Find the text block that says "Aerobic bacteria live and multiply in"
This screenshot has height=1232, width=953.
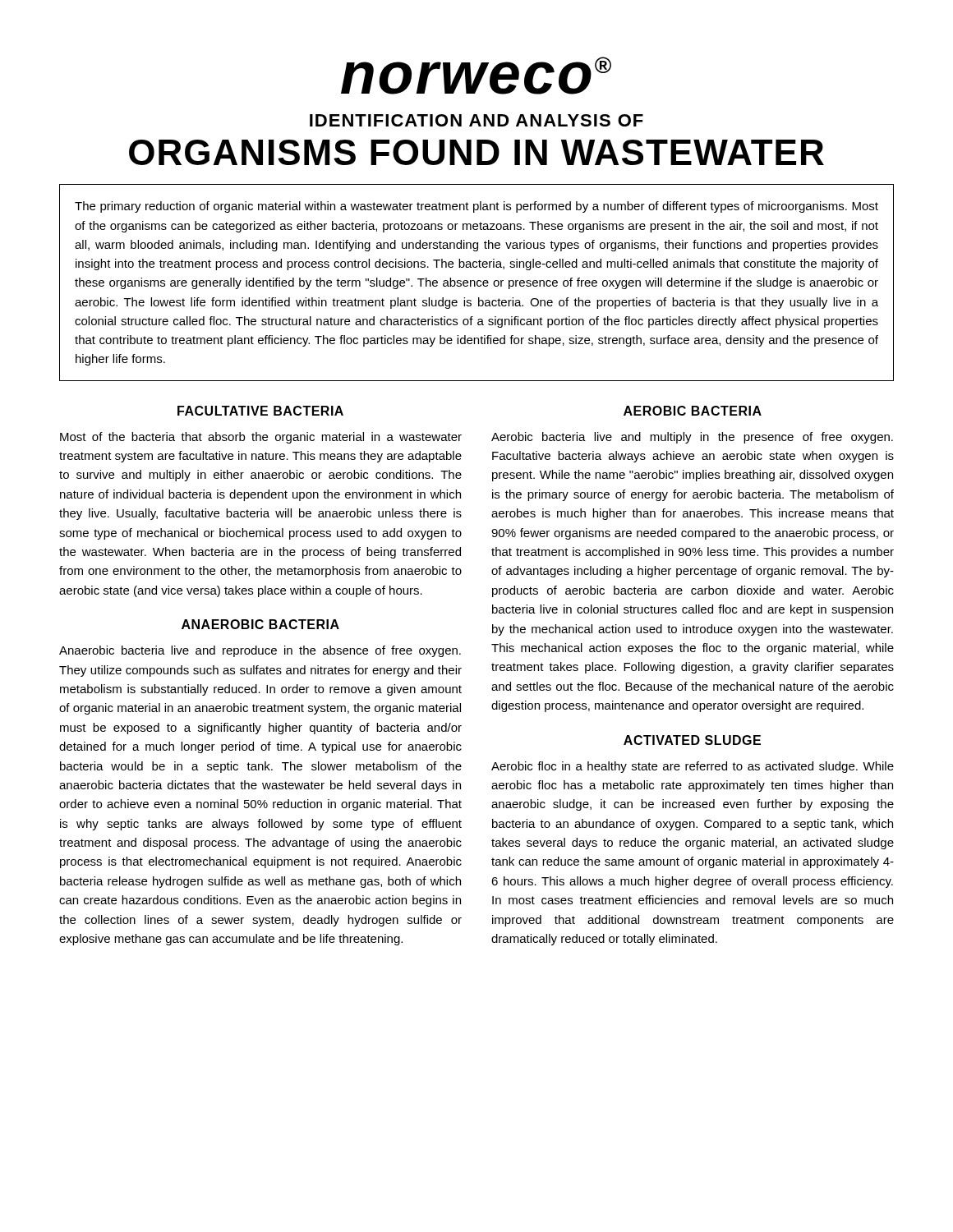[693, 571]
